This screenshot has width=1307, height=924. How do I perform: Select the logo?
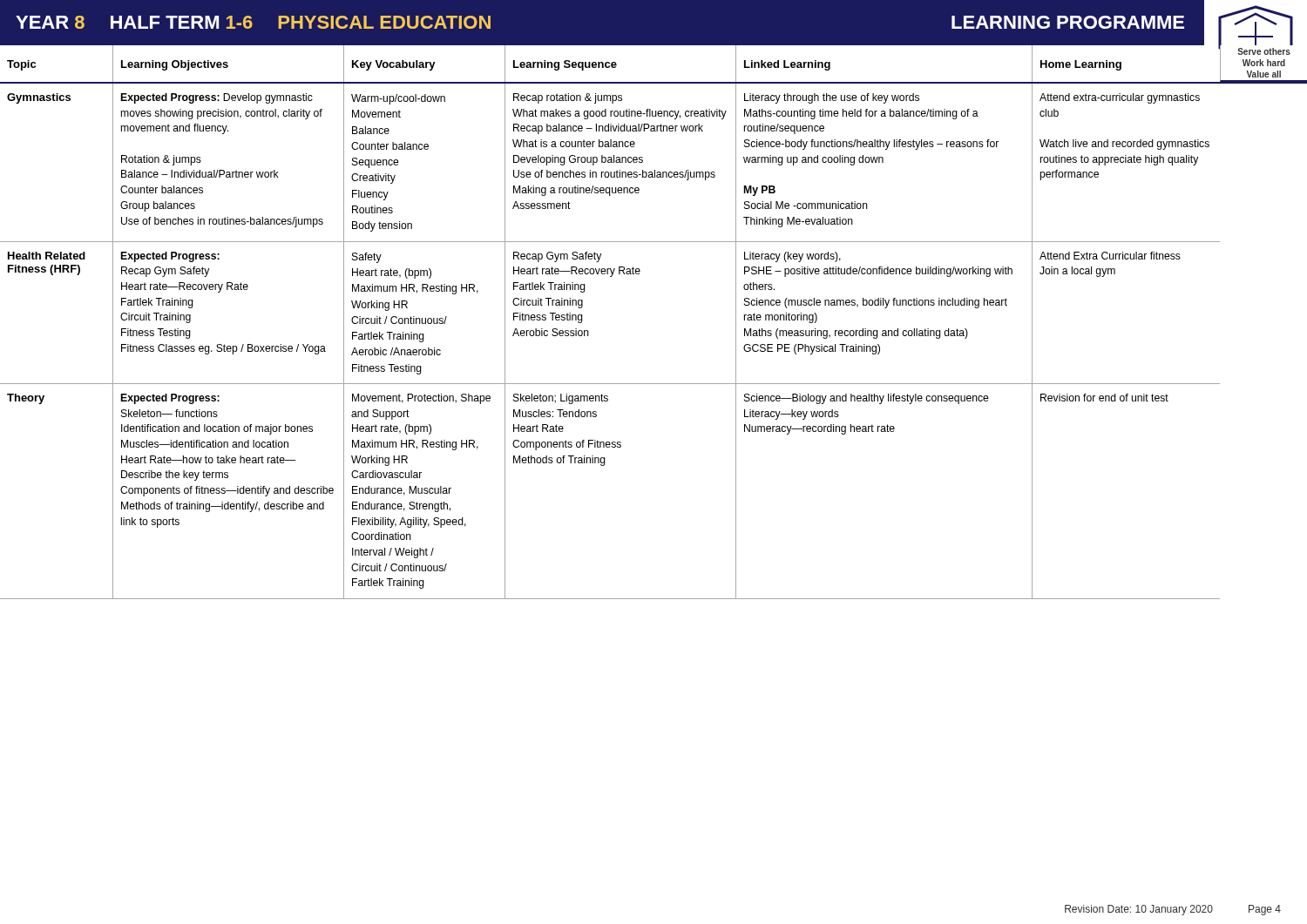coord(1256,38)
